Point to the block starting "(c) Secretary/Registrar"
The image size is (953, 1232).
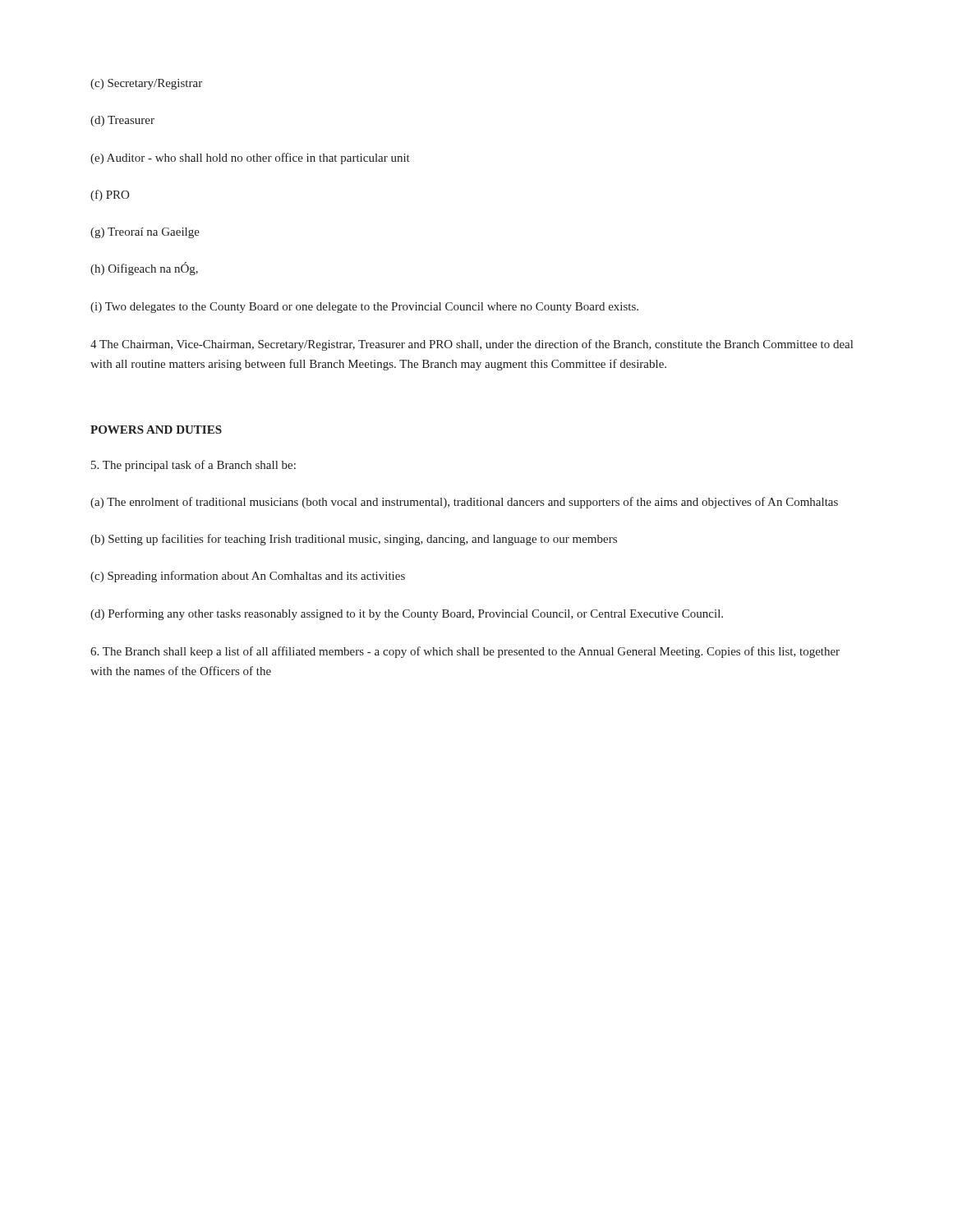pos(146,83)
